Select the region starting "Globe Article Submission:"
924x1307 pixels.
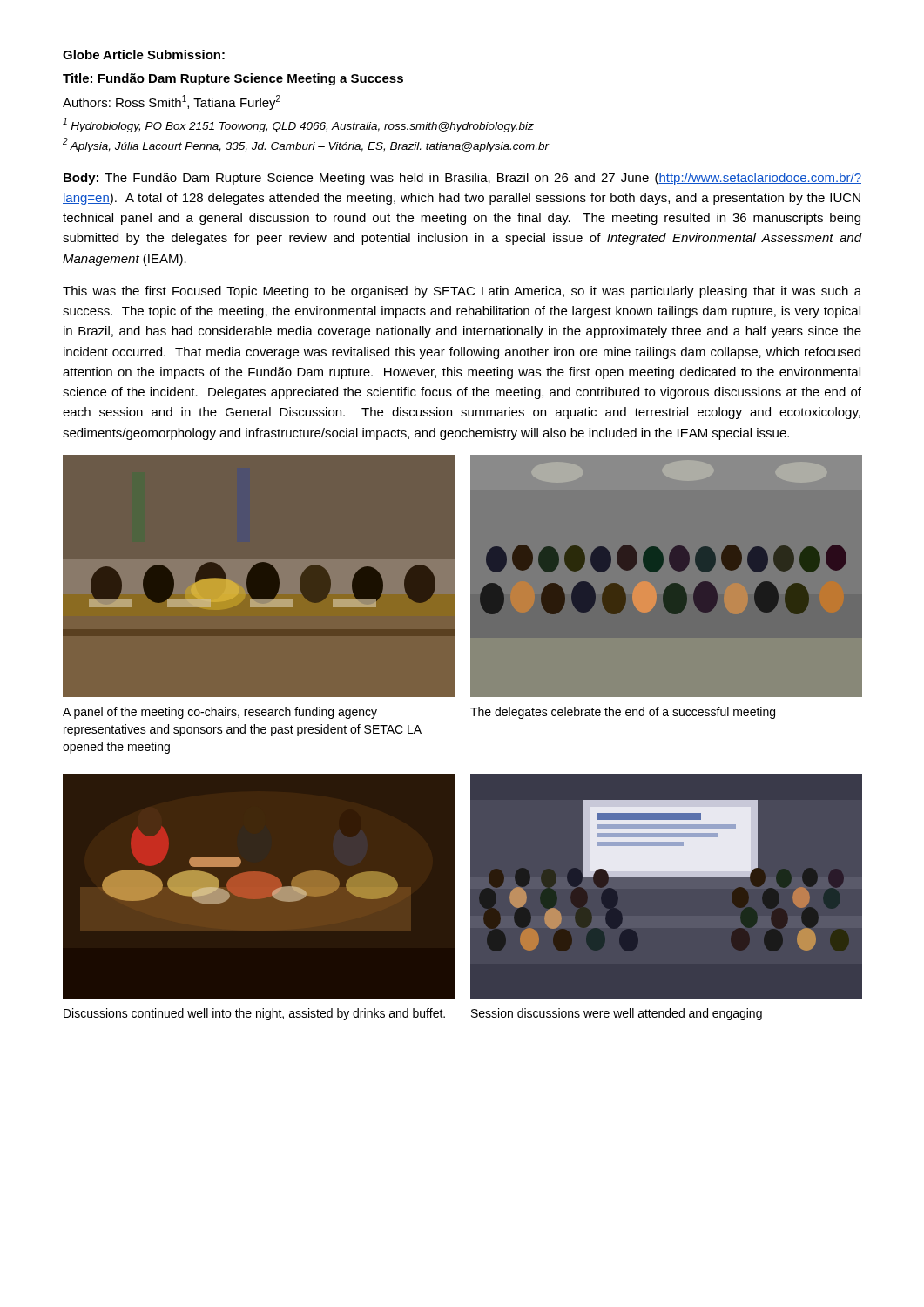pyautogui.click(x=144, y=54)
